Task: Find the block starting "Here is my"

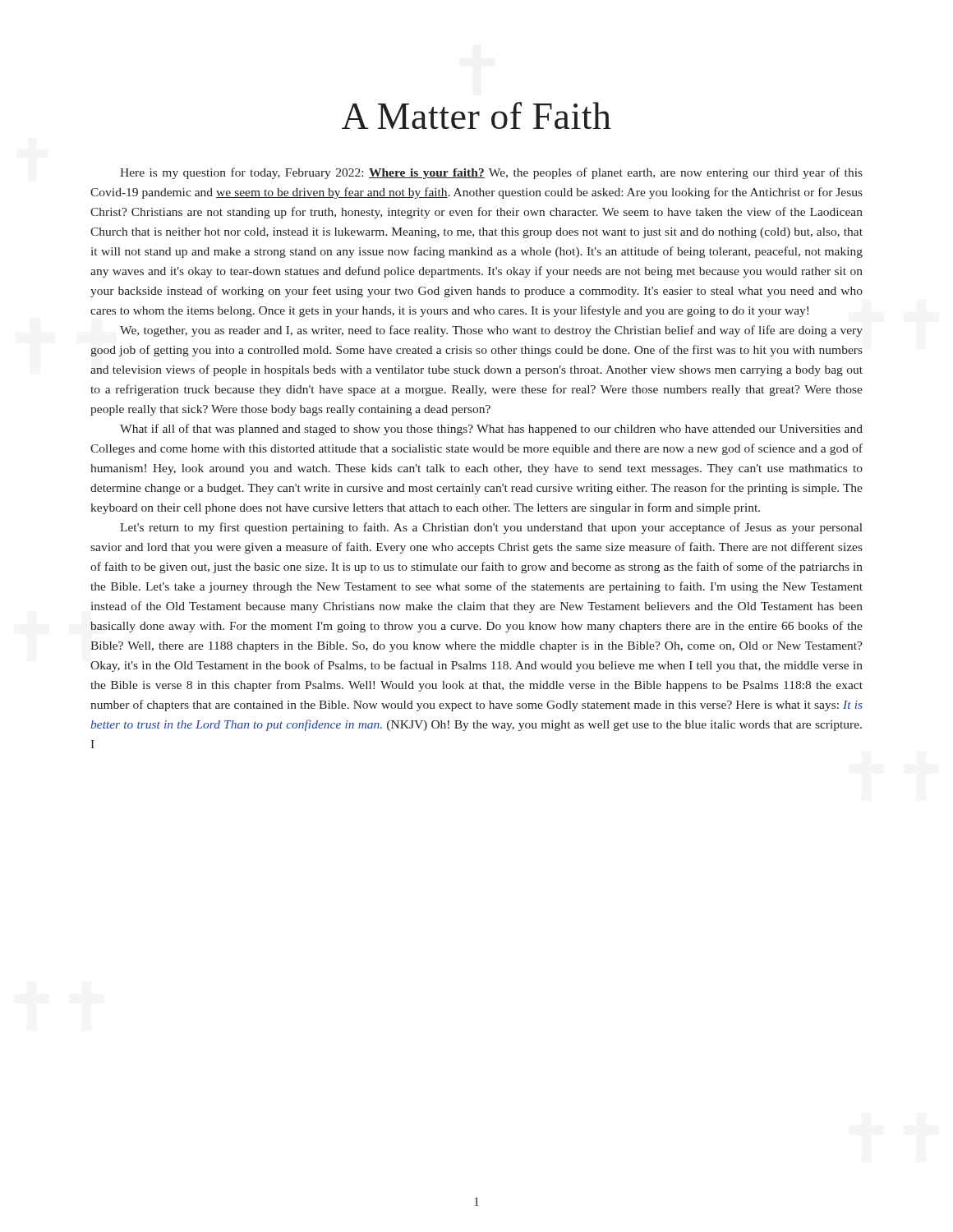Action: coord(476,458)
